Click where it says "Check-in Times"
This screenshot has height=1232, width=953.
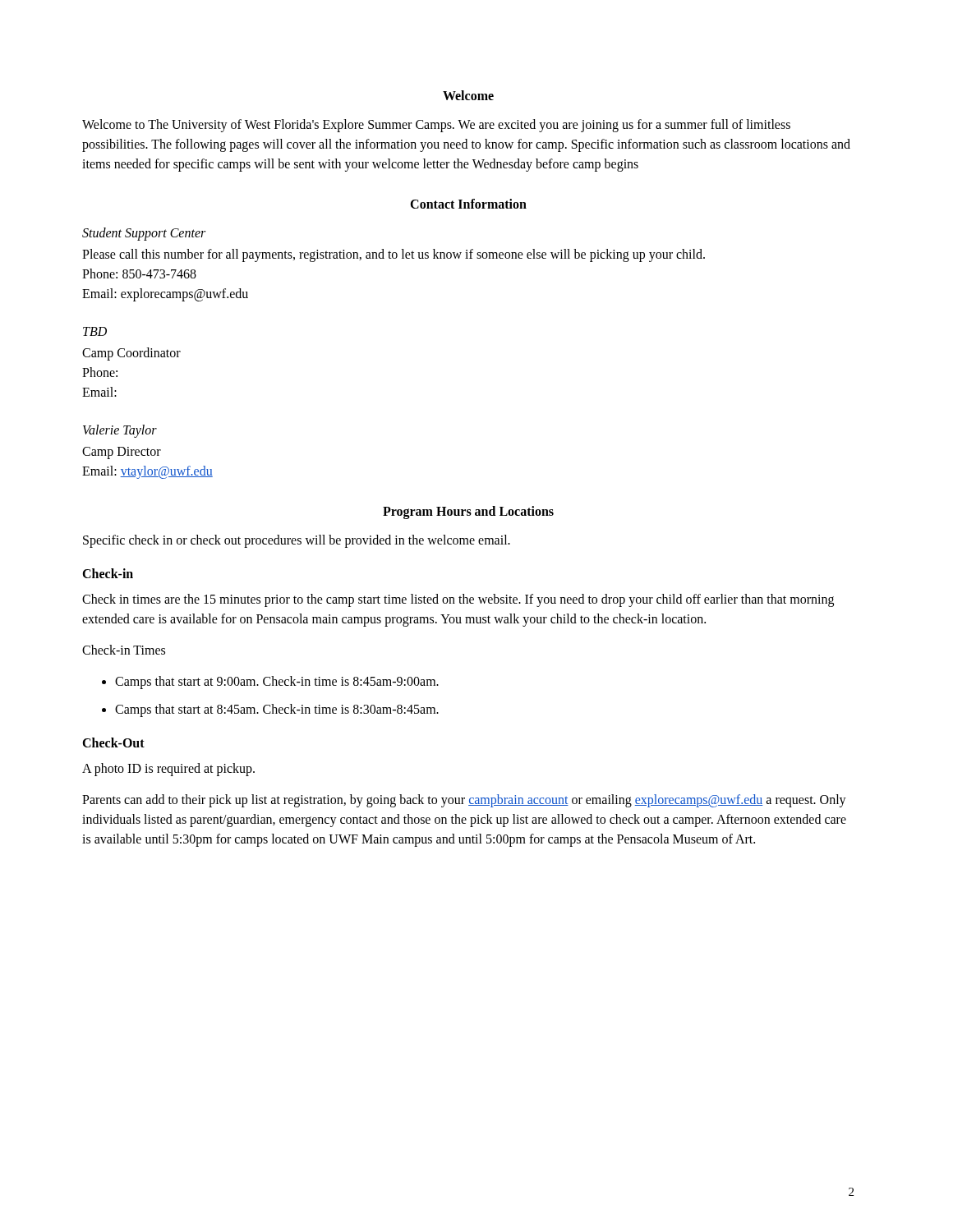pos(124,650)
